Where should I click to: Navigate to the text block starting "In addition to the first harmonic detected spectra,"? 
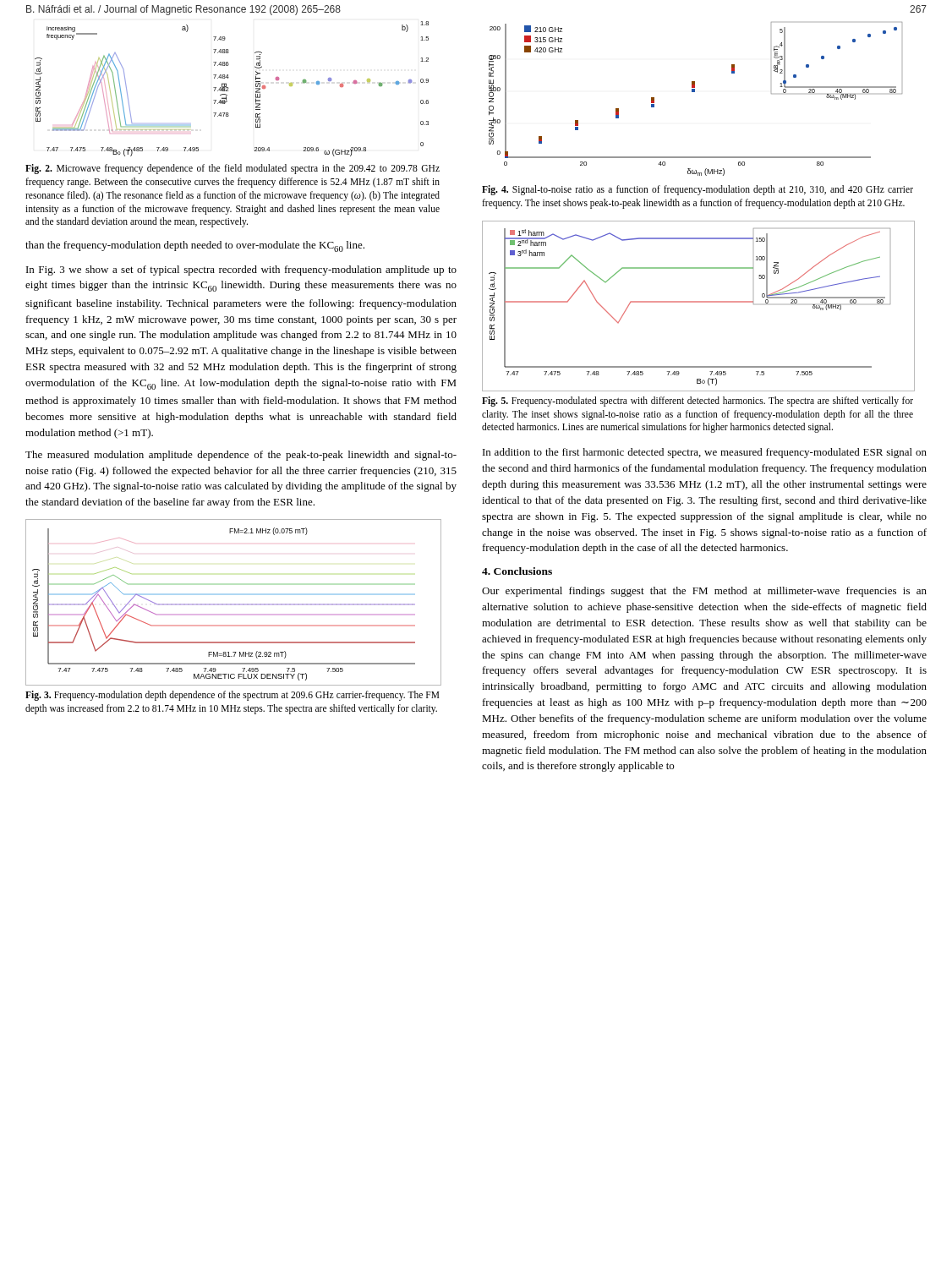(704, 500)
